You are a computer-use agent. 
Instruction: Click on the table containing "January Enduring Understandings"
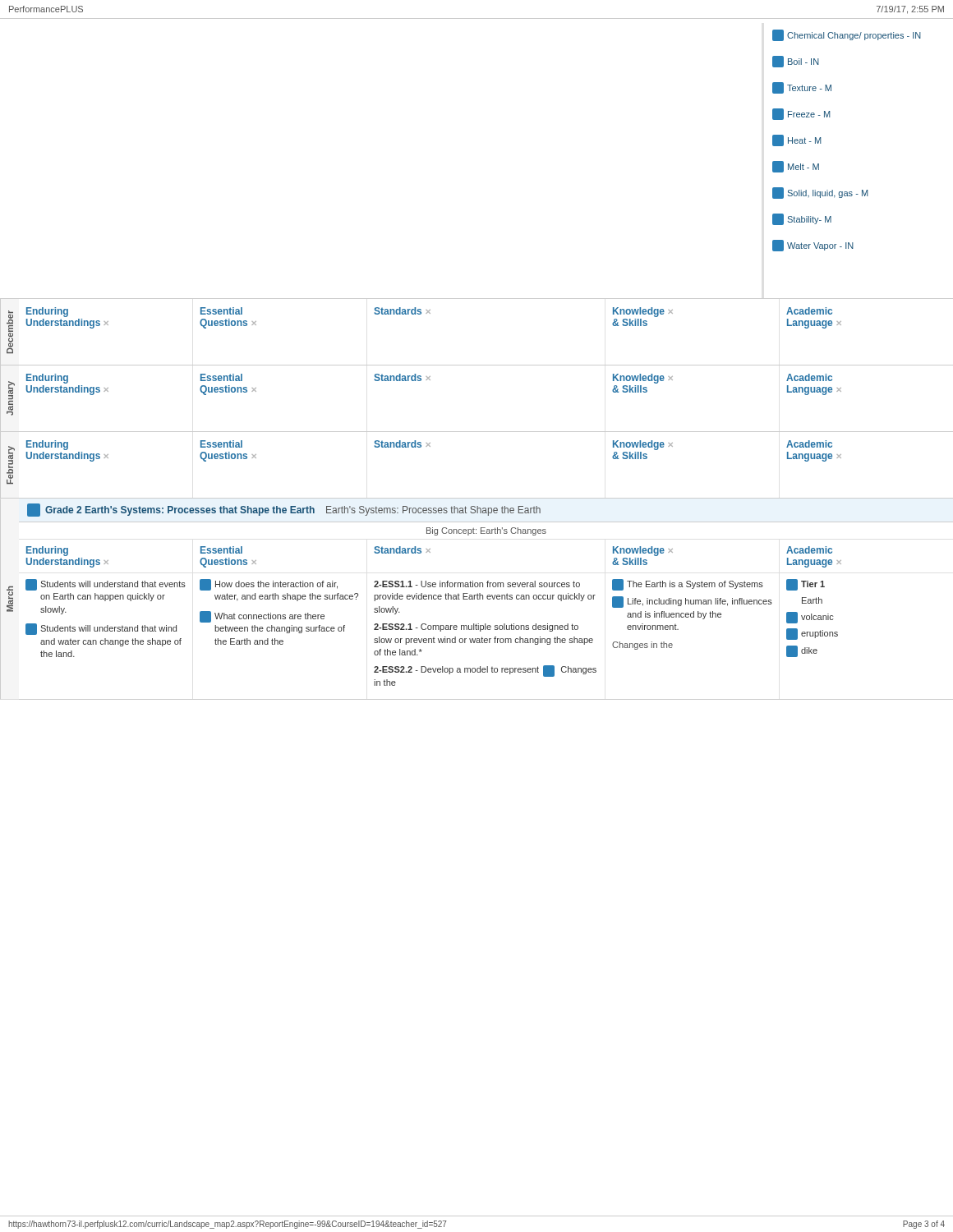click(476, 399)
